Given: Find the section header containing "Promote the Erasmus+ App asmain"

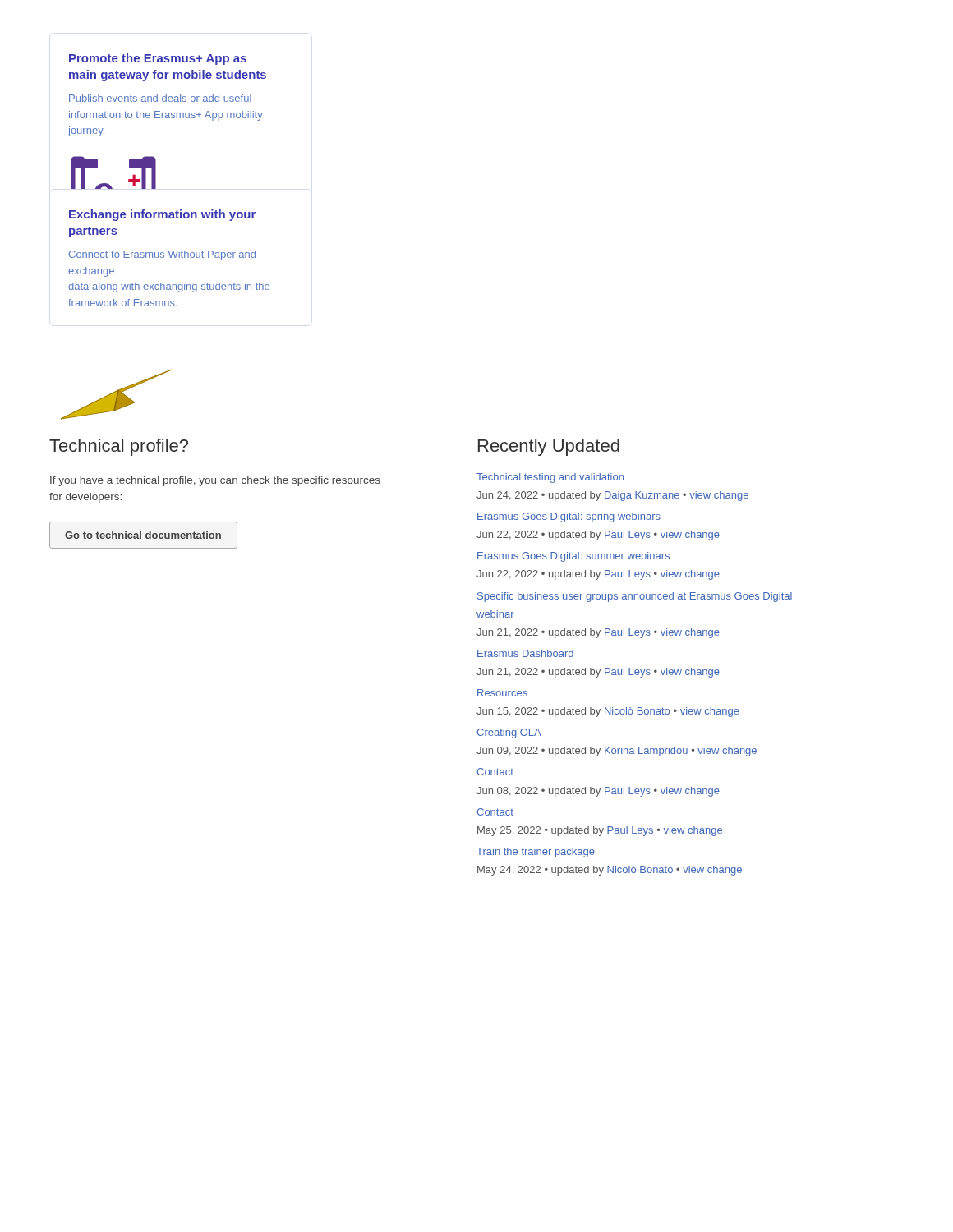Looking at the screenshot, I should click(x=158, y=59).
